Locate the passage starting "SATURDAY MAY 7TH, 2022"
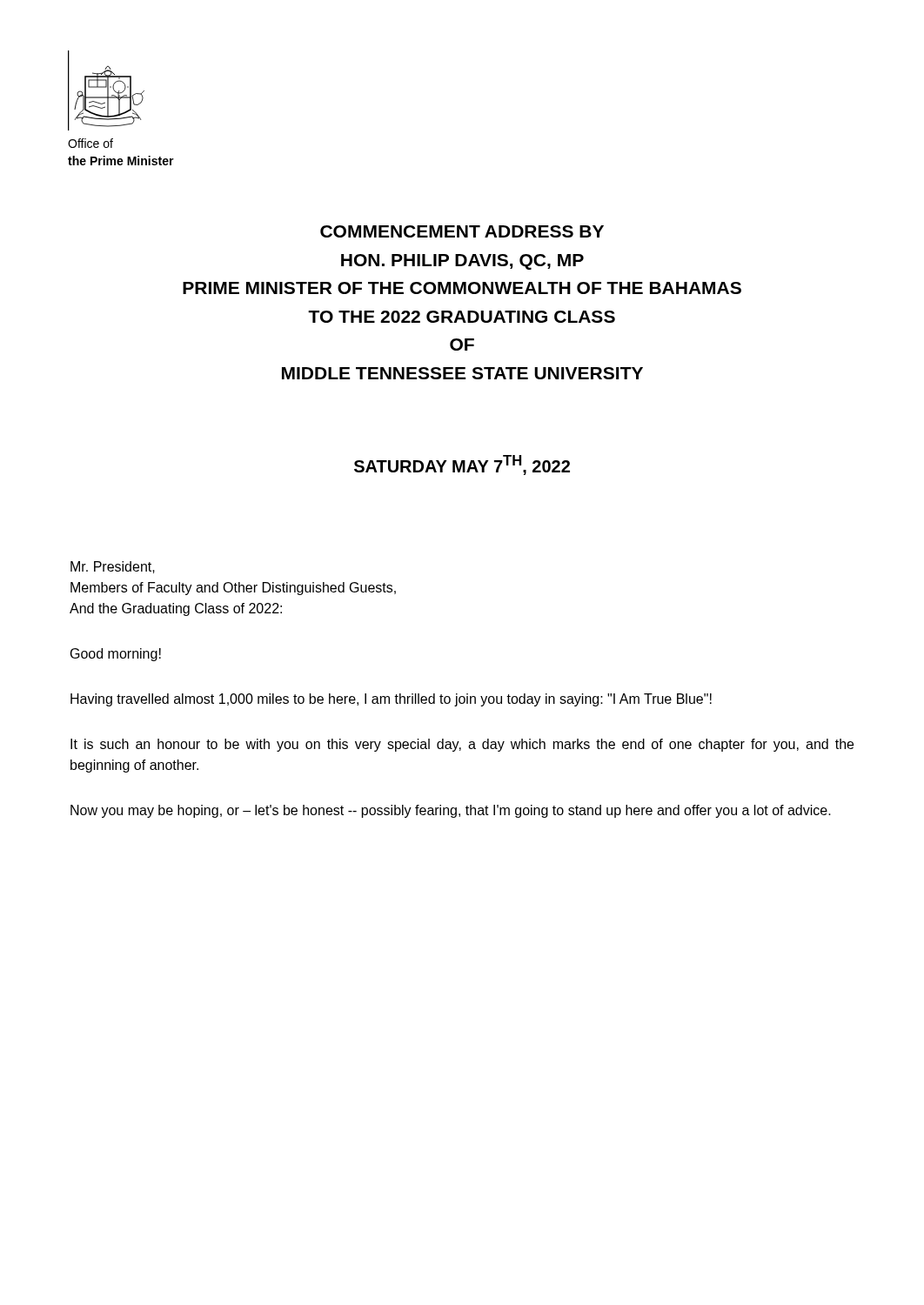Screen dimensions: 1305x924 (x=462, y=464)
